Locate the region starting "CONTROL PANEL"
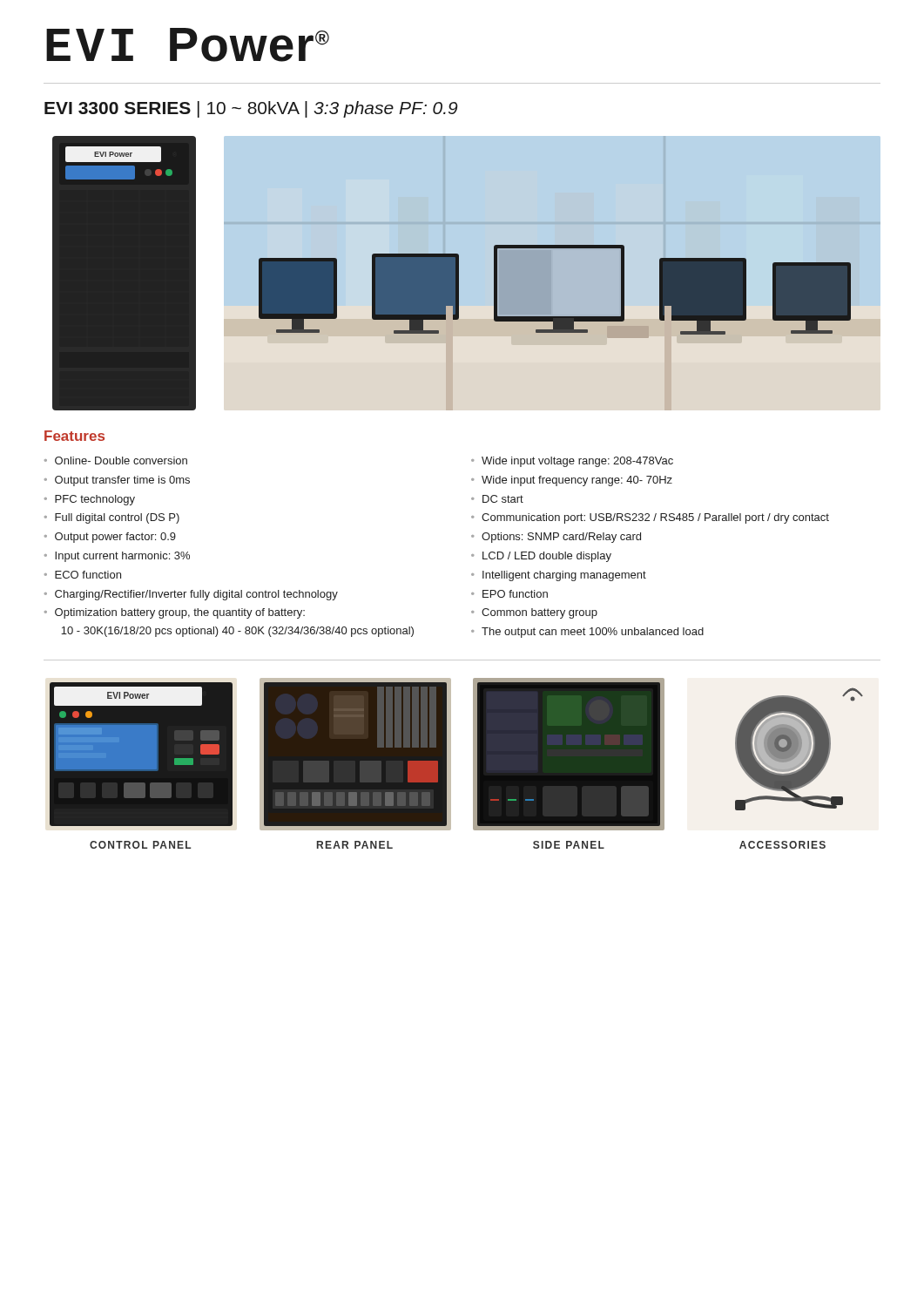924x1307 pixels. click(141, 845)
